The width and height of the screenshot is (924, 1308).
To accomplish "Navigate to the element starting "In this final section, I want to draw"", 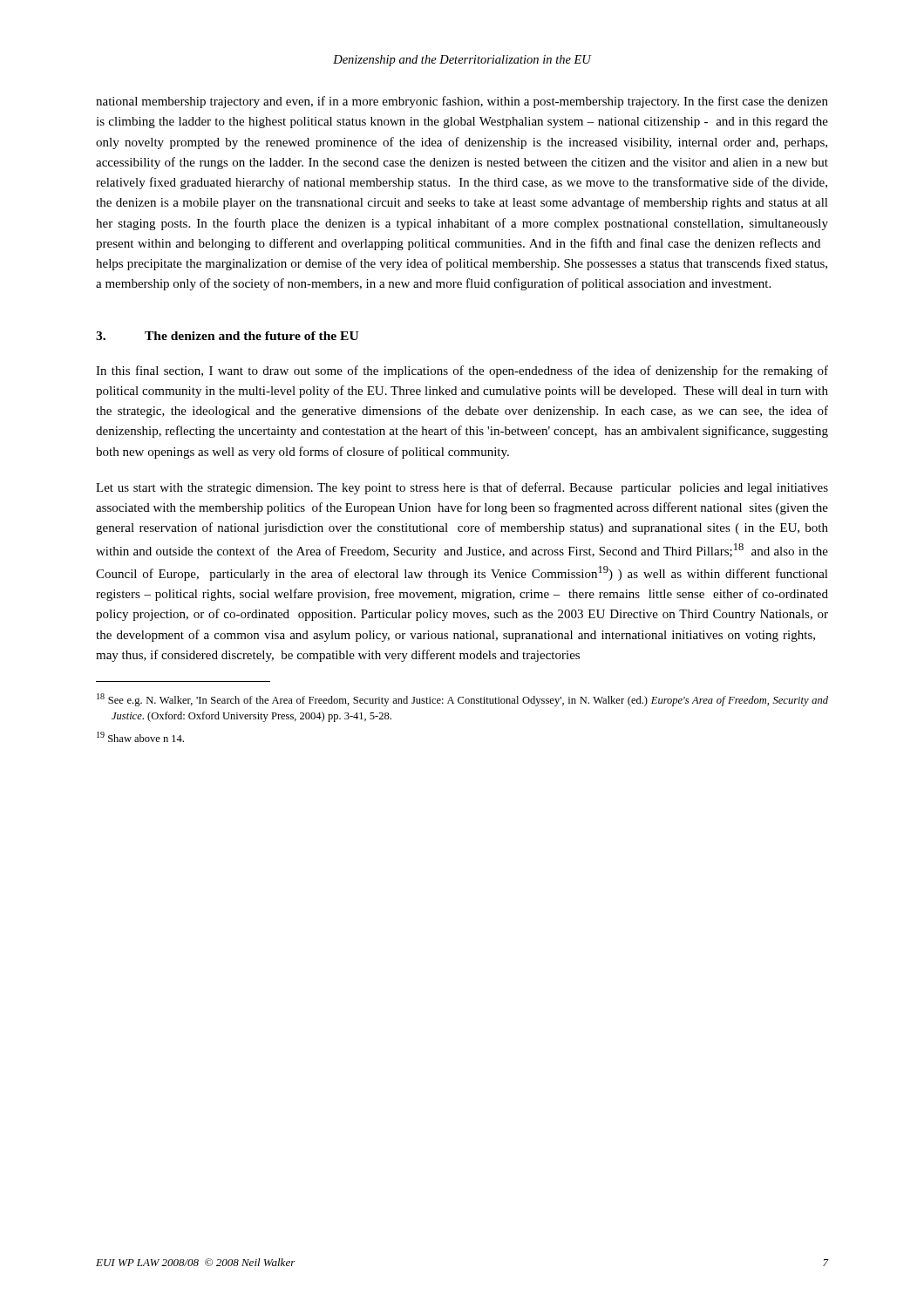I will (462, 411).
